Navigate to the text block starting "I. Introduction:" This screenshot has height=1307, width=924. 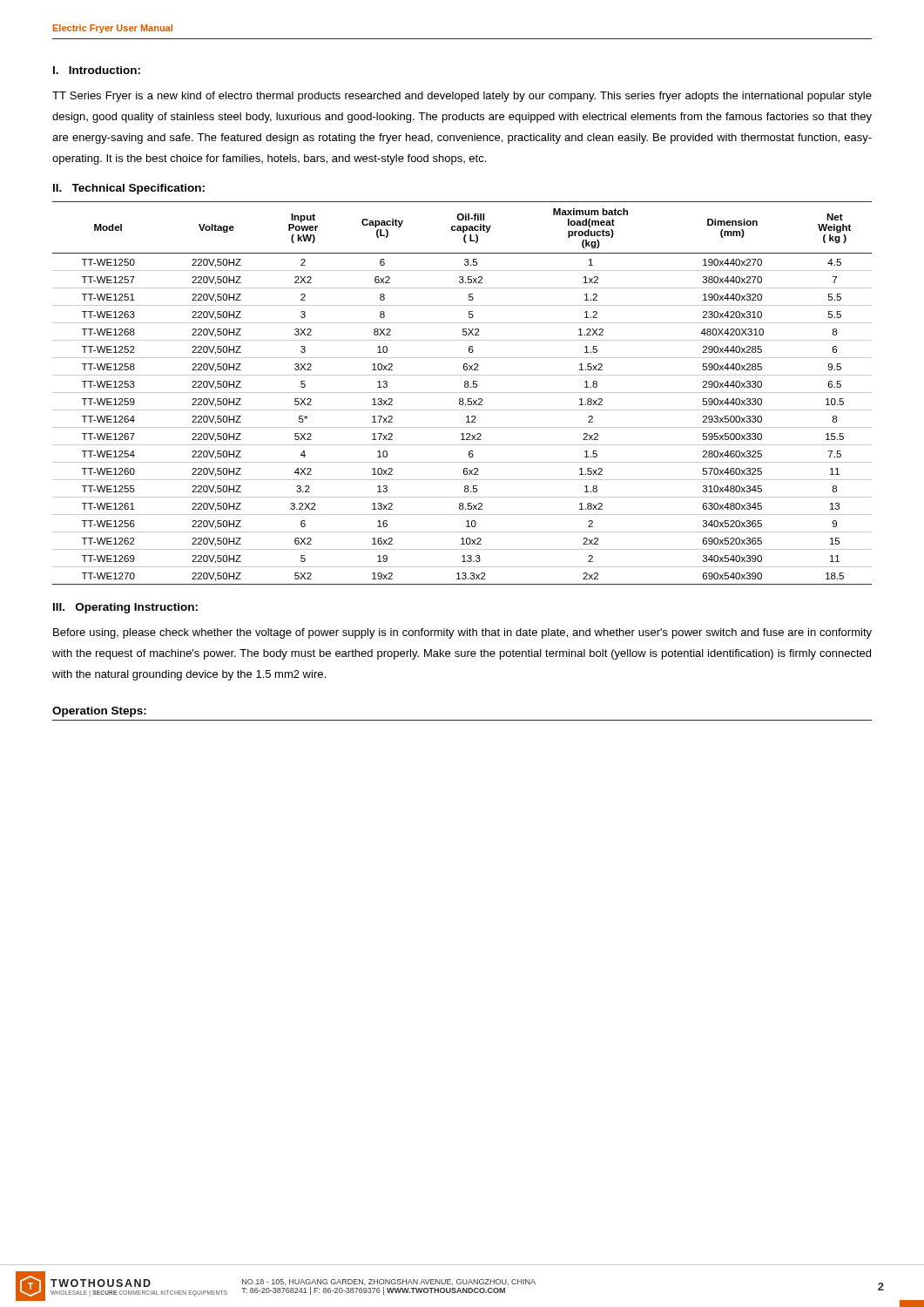(x=97, y=70)
